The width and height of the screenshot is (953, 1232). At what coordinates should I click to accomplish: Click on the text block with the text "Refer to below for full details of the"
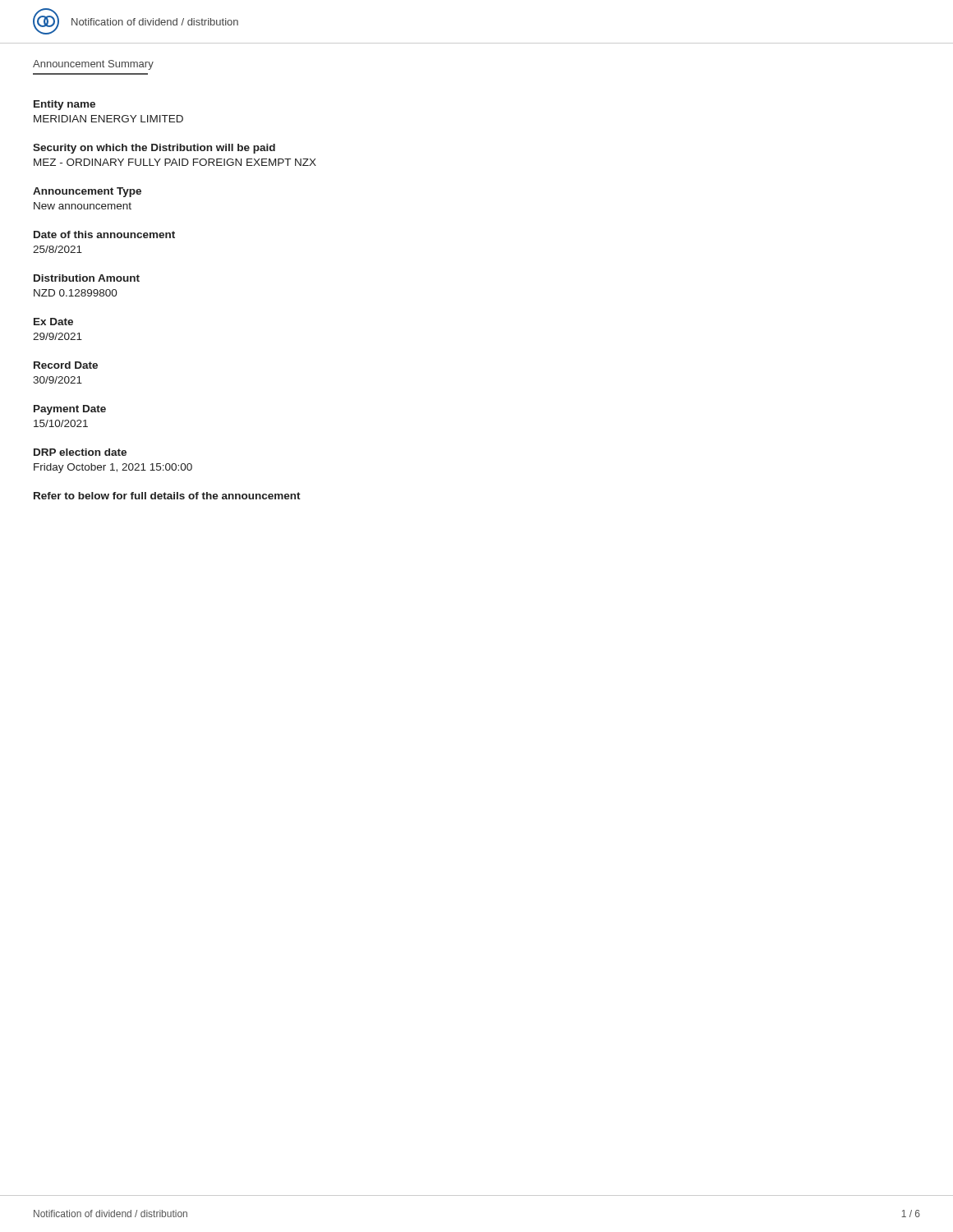pos(167,496)
